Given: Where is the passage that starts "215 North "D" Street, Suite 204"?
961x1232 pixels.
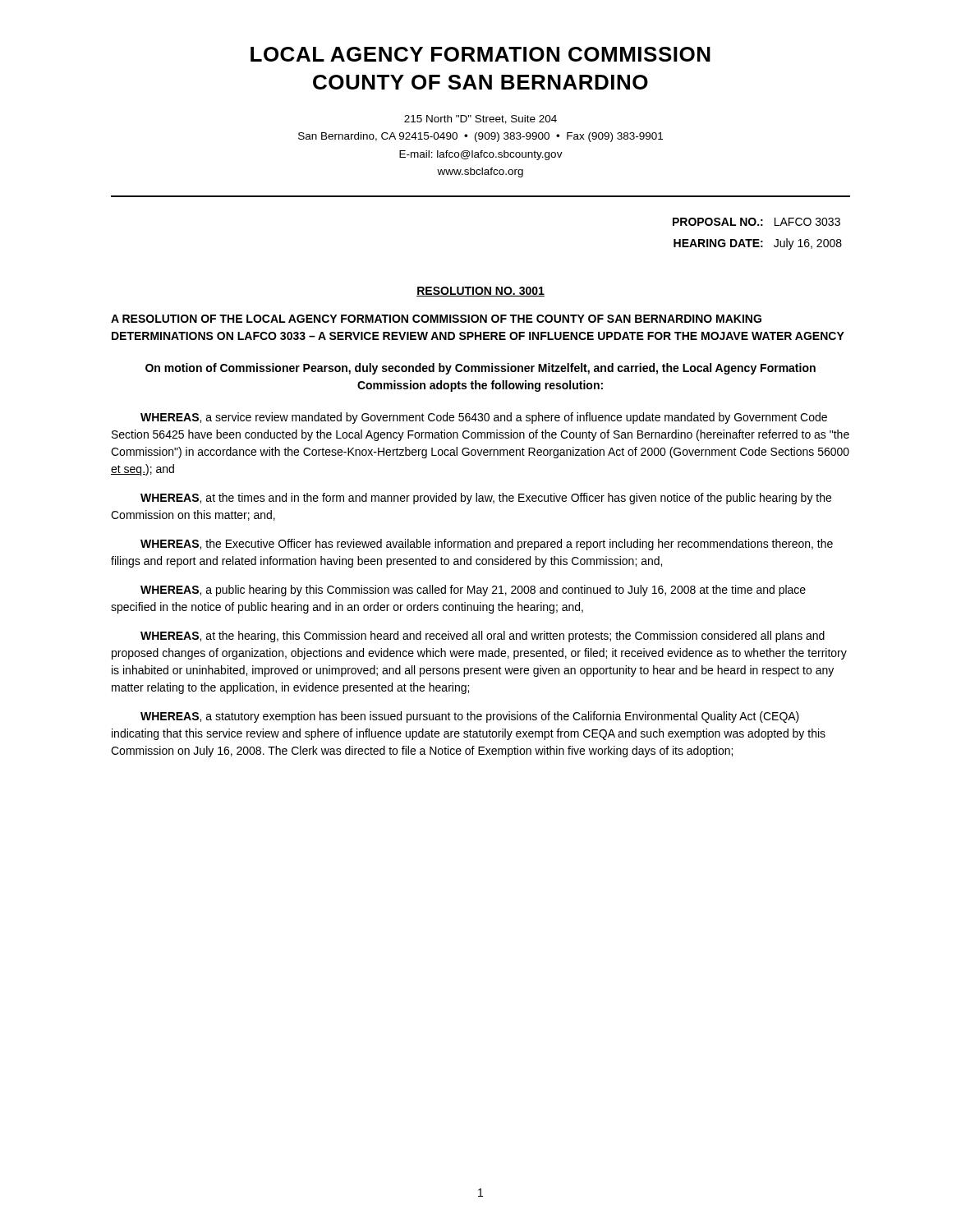Looking at the screenshot, I should 480,145.
